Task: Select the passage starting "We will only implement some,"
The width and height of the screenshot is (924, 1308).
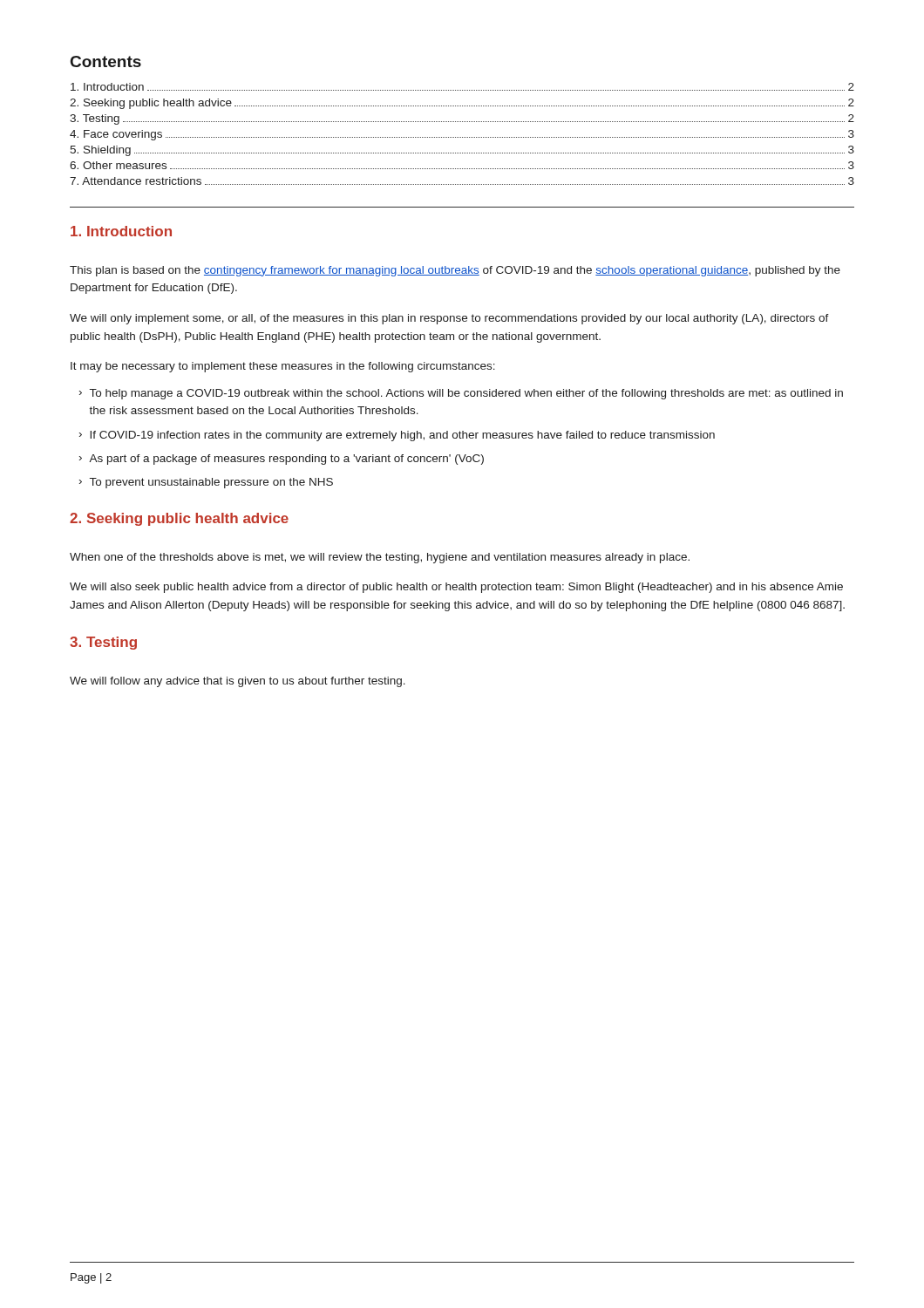Action: pos(462,328)
